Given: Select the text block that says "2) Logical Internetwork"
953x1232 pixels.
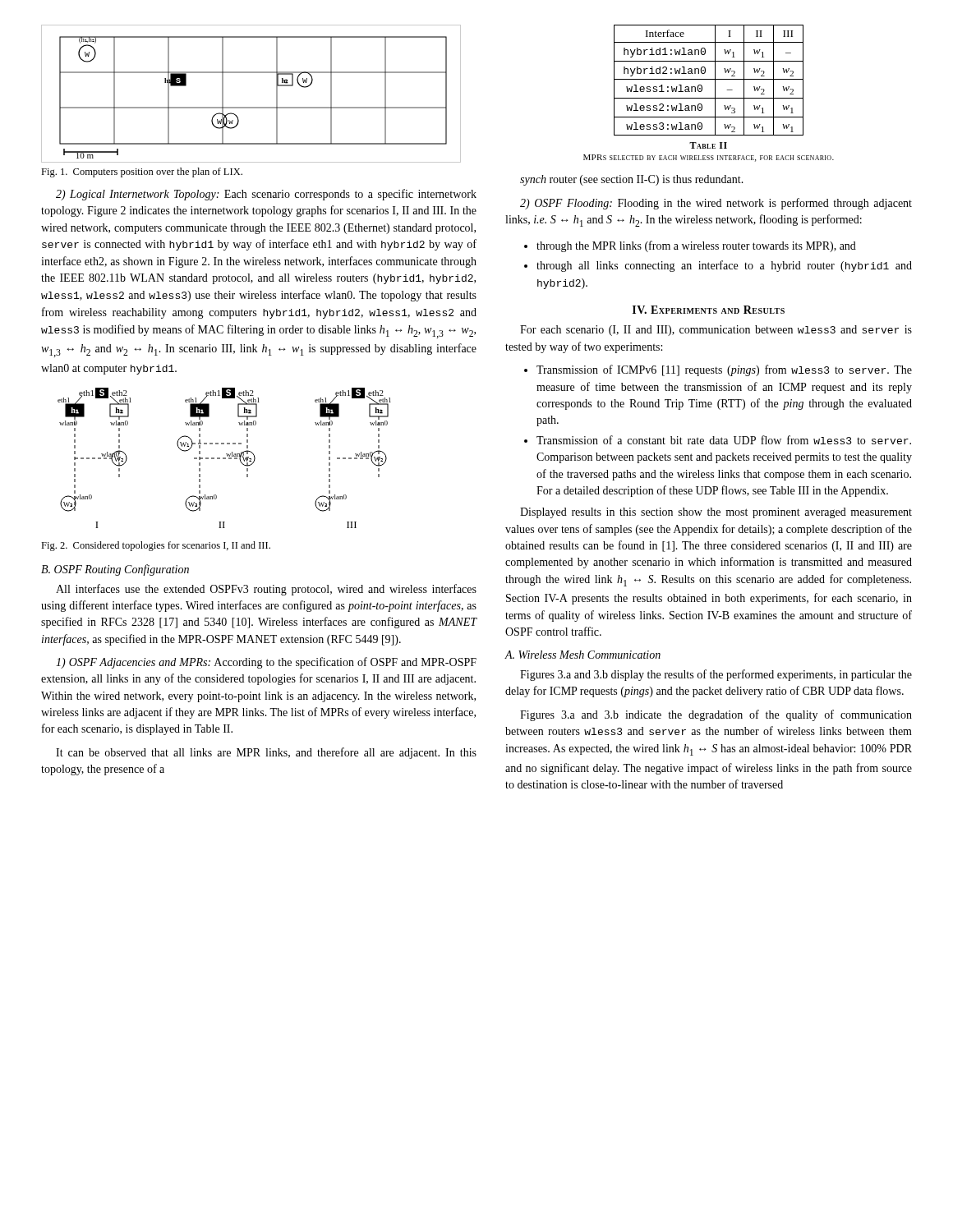Looking at the screenshot, I should [259, 282].
